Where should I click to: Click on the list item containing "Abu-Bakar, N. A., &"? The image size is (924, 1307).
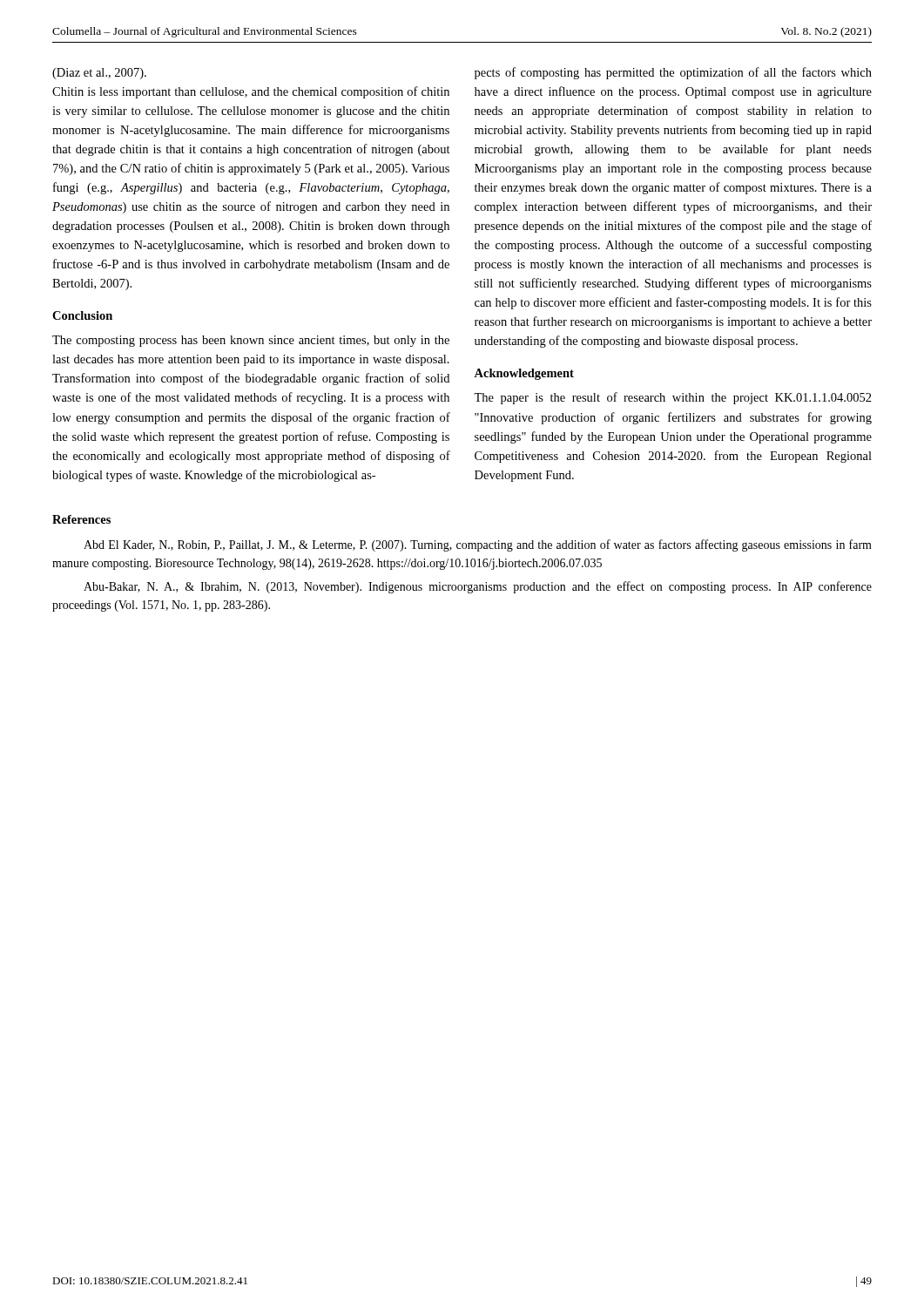[462, 596]
